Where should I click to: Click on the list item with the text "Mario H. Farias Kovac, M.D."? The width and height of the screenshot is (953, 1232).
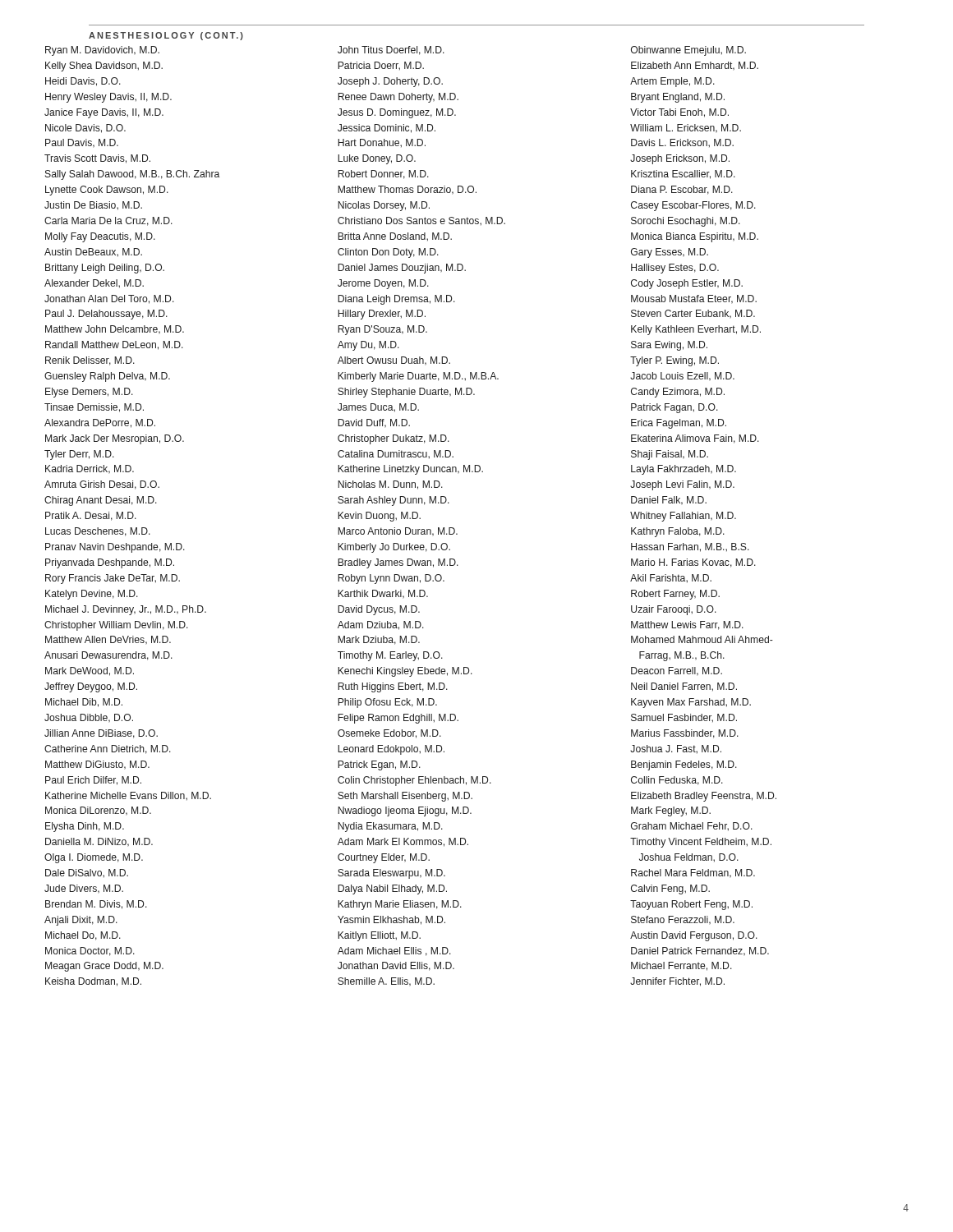tap(693, 563)
